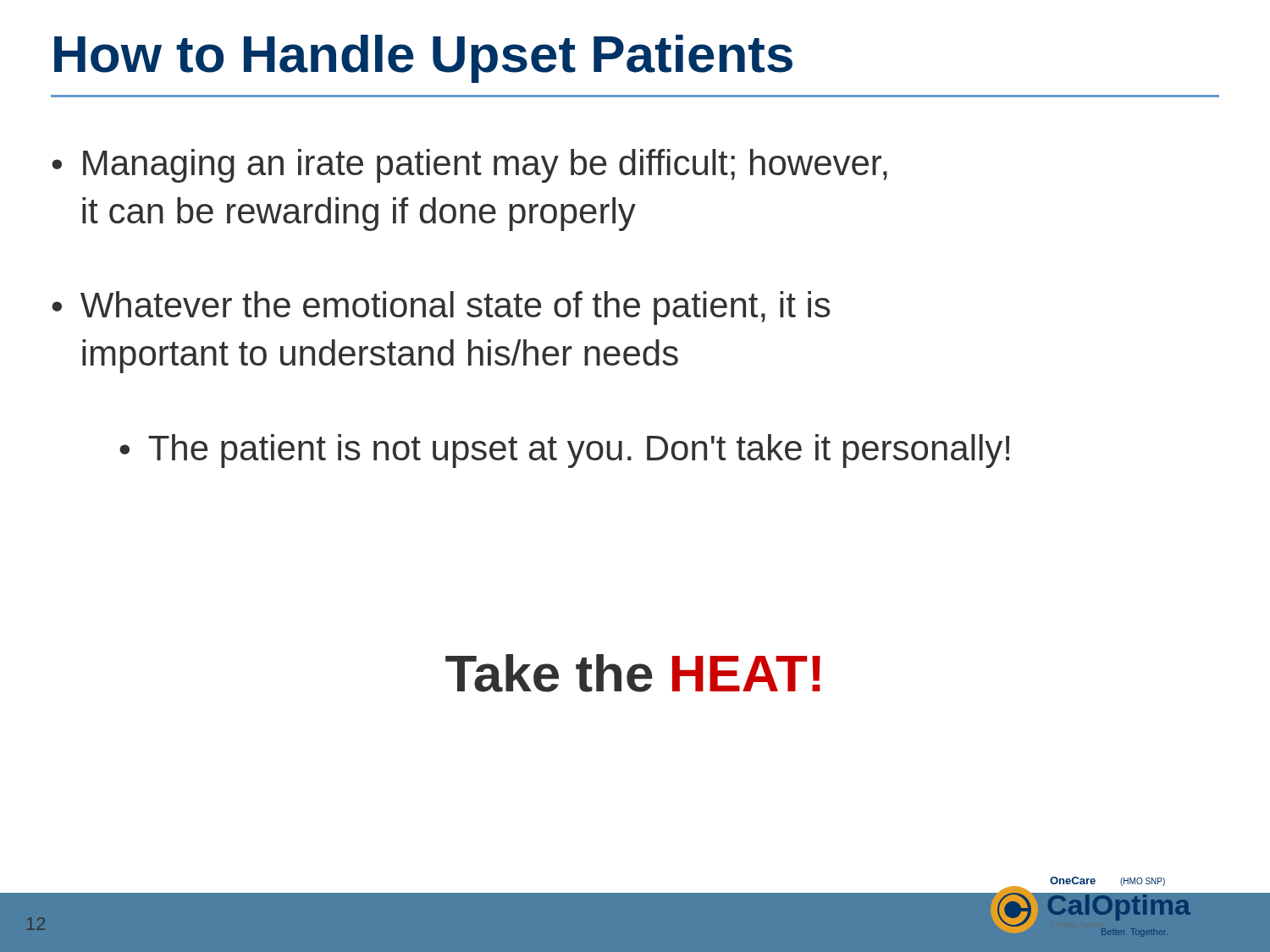Locate the logo
This screenshot has width=1270, height=952.
tap(1101, 904)
